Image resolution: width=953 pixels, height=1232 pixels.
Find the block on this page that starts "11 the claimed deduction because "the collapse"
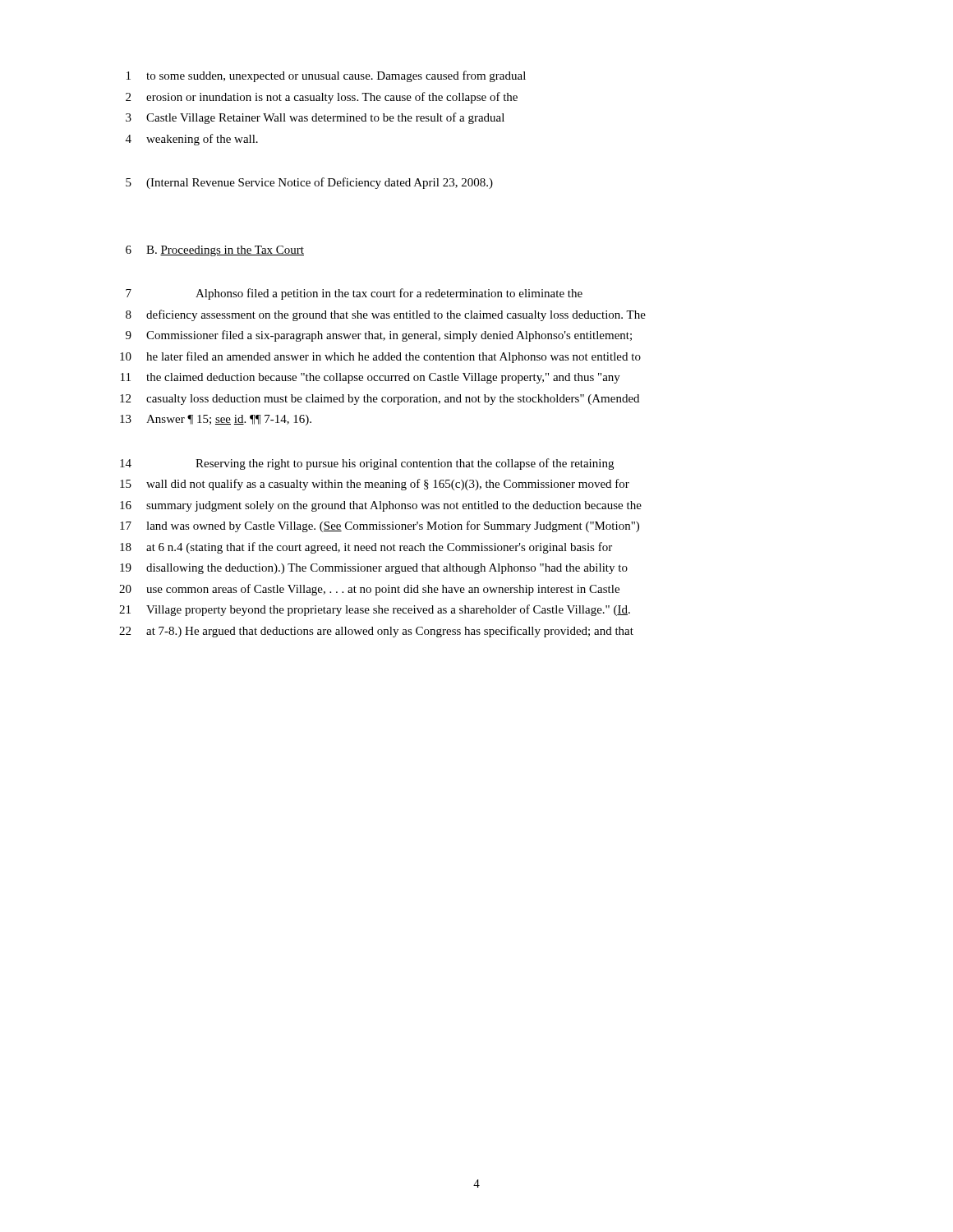485,378
